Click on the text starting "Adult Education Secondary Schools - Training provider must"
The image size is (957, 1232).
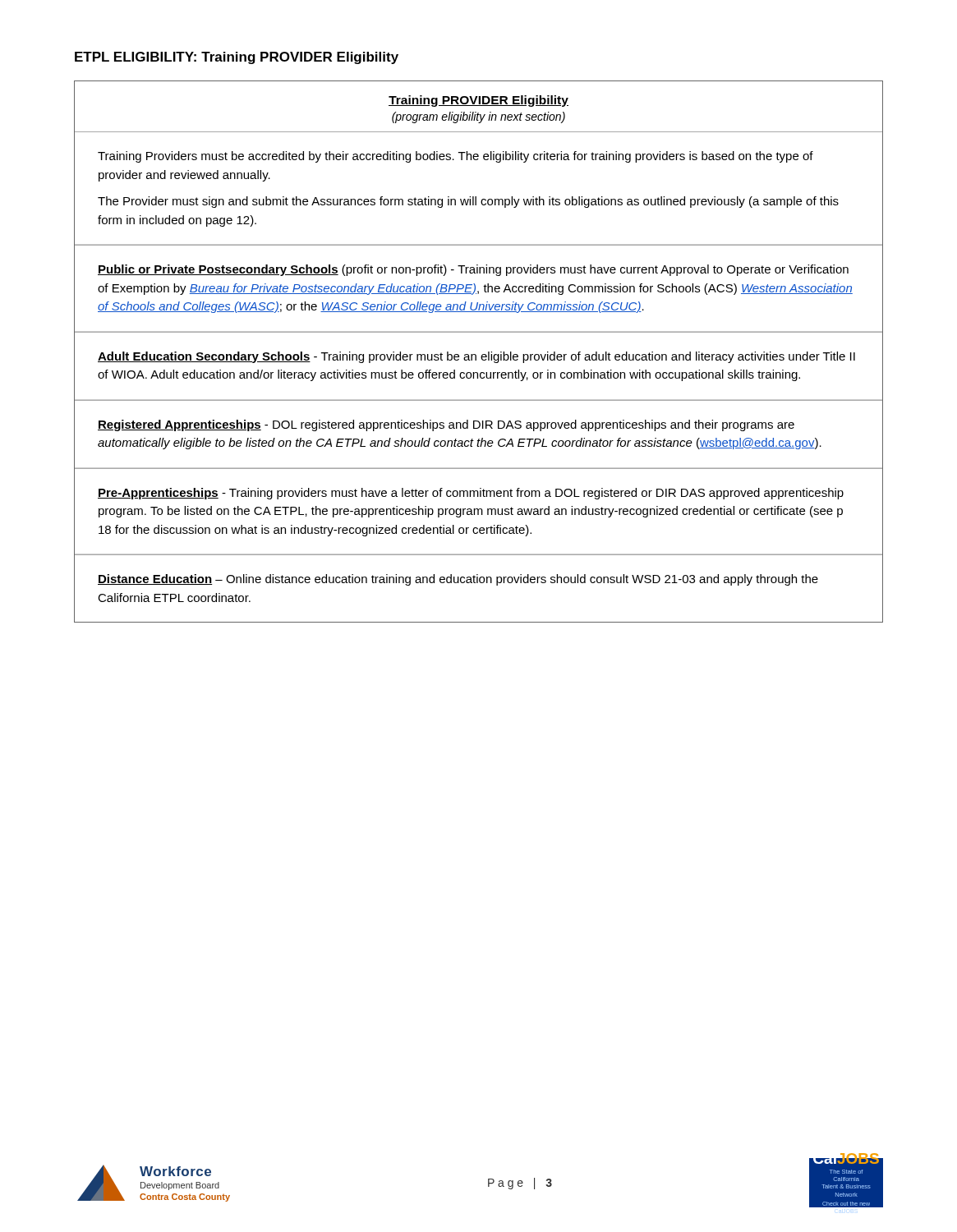coord(478,366)
